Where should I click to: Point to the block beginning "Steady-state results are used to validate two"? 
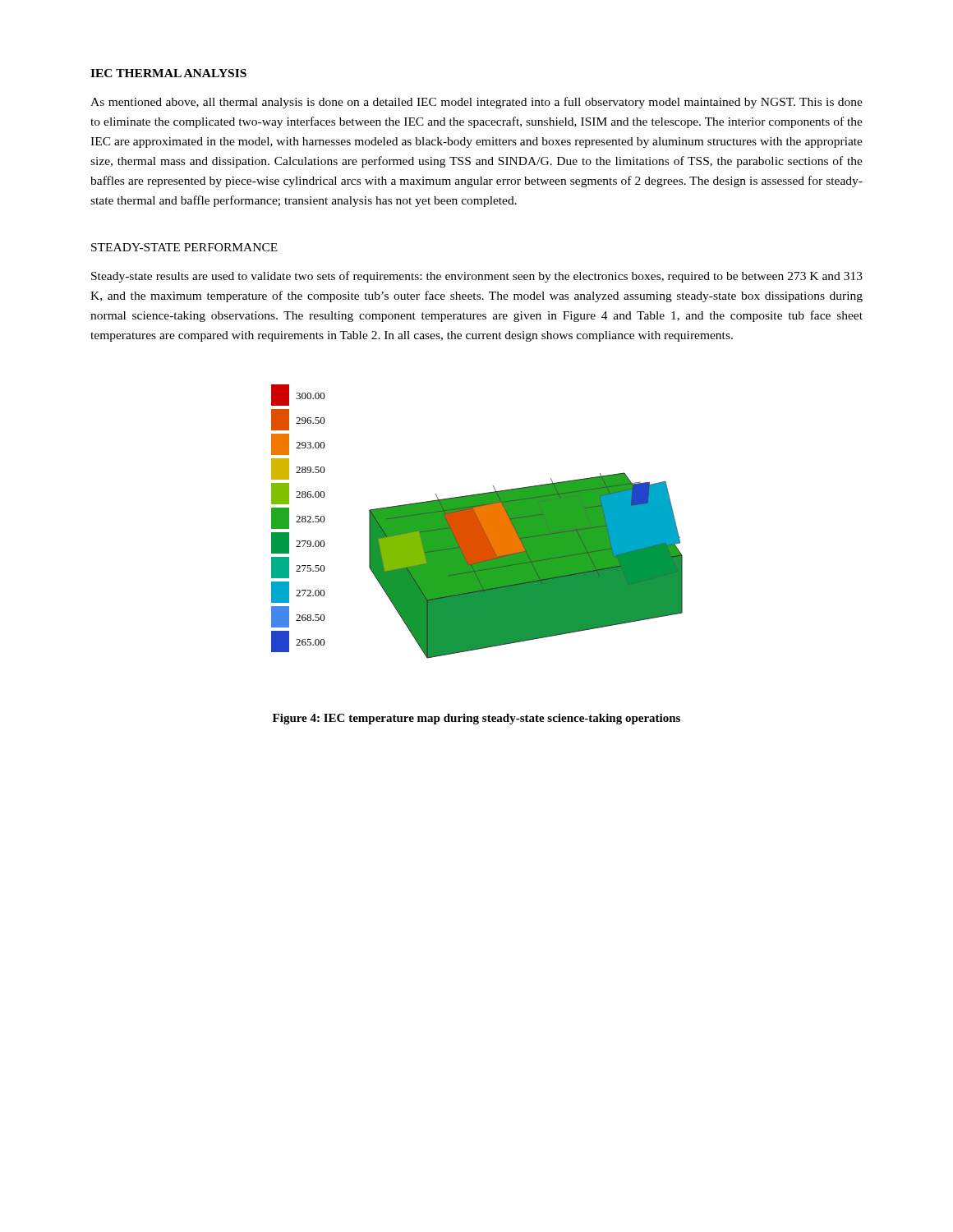476,305
